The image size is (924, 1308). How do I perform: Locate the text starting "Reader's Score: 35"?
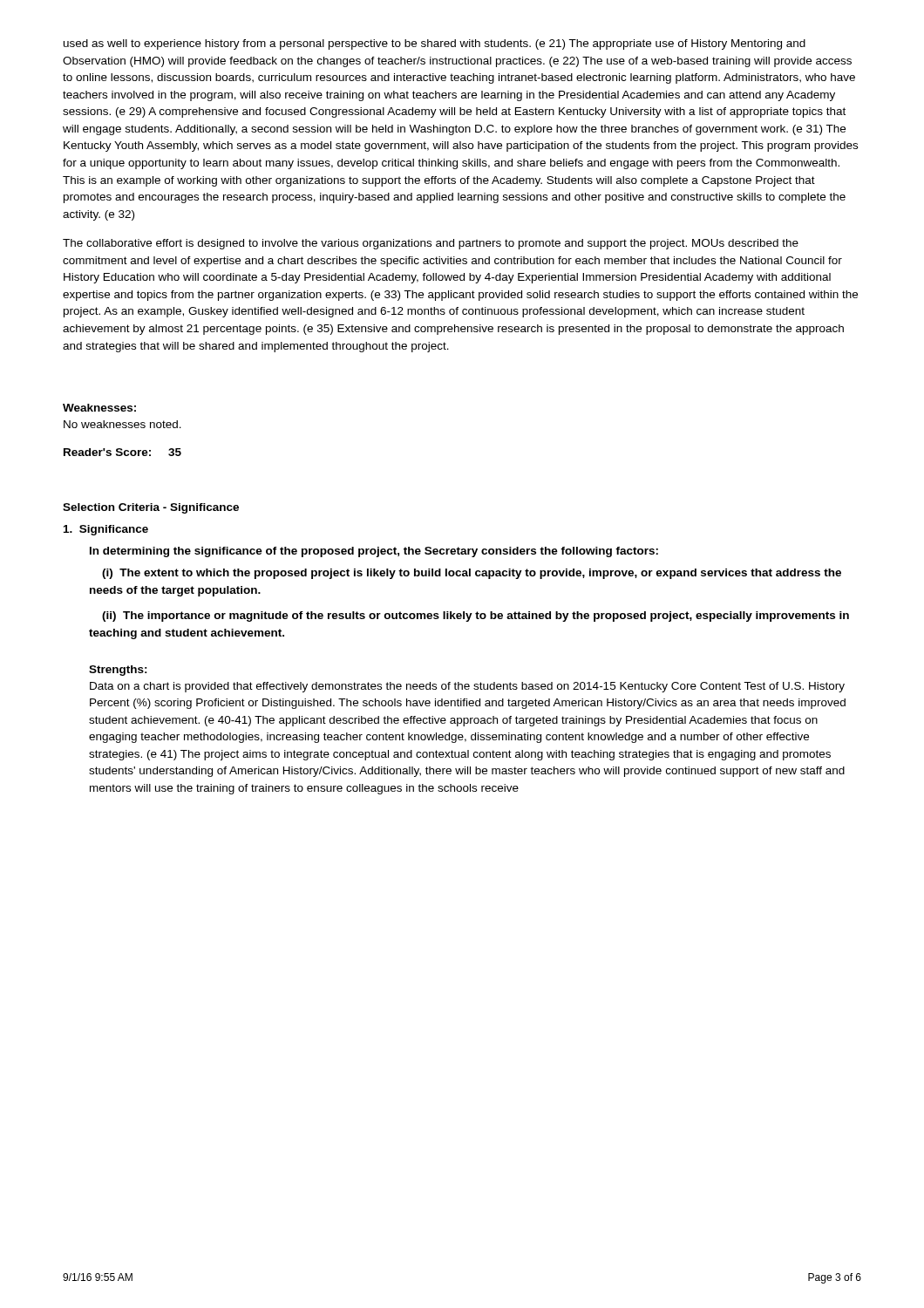click(x=122, y=452)
